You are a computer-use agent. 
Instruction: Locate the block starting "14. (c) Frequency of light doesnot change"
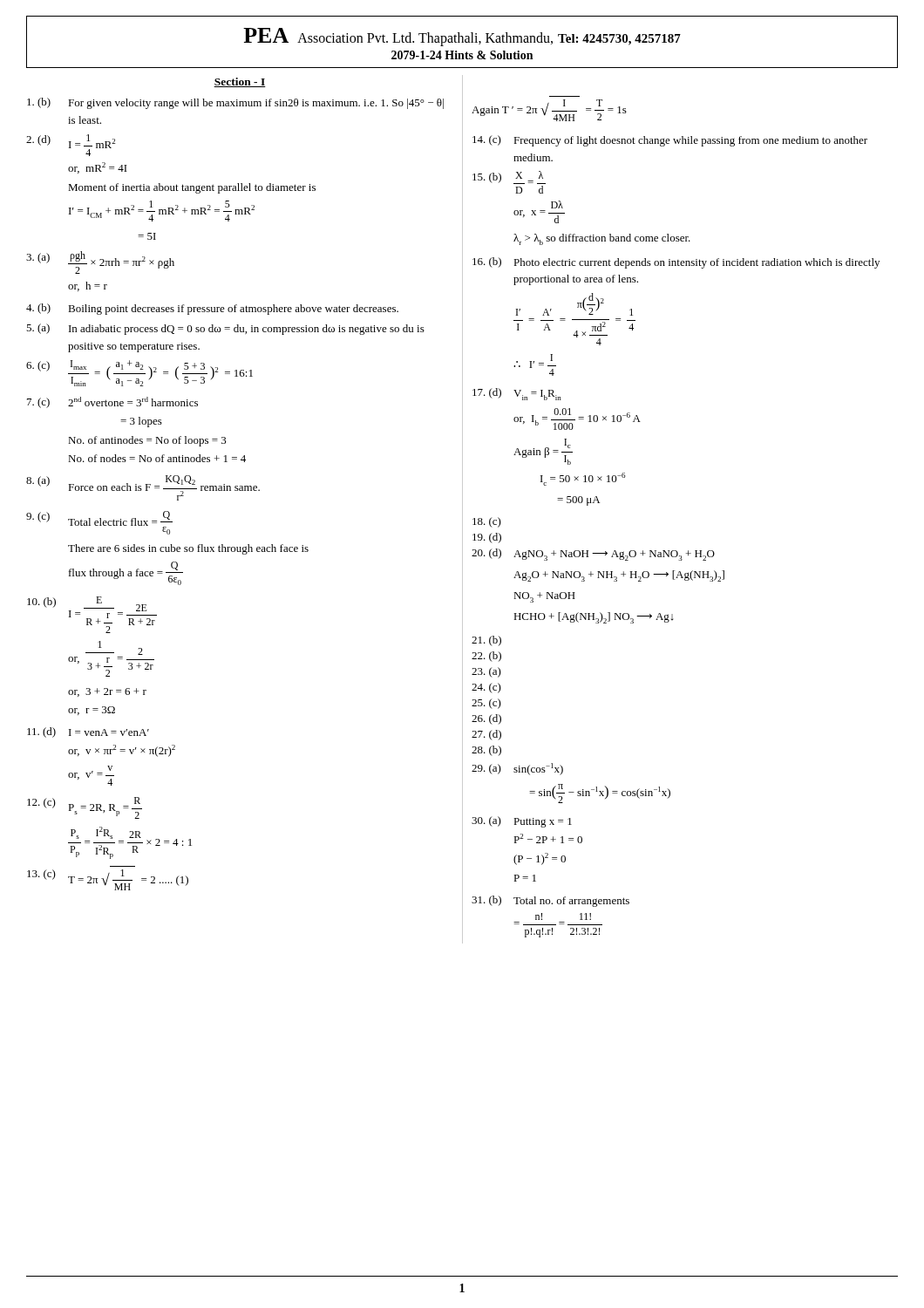tap(685, 149)
